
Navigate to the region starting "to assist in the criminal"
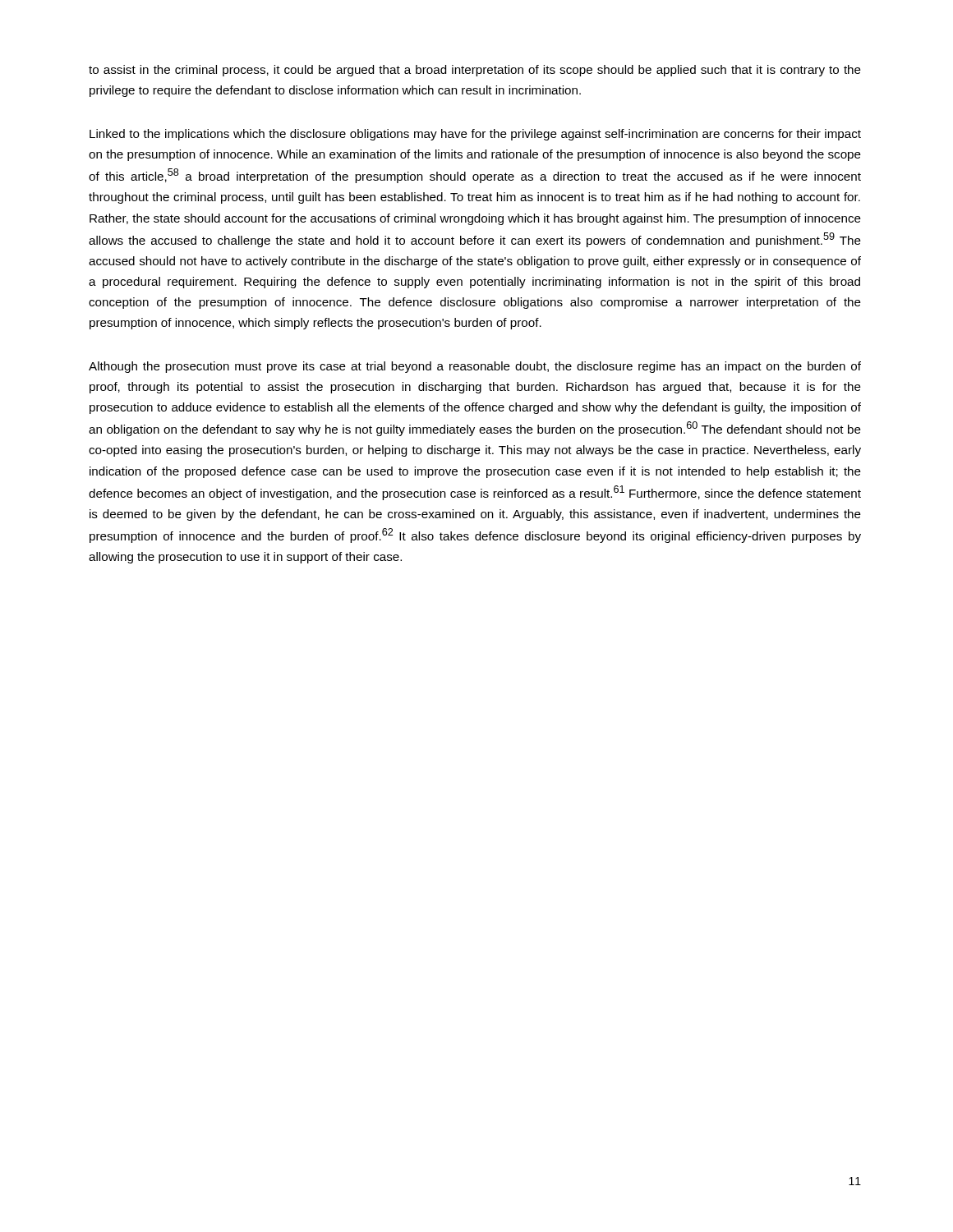[x=475, y=80]
